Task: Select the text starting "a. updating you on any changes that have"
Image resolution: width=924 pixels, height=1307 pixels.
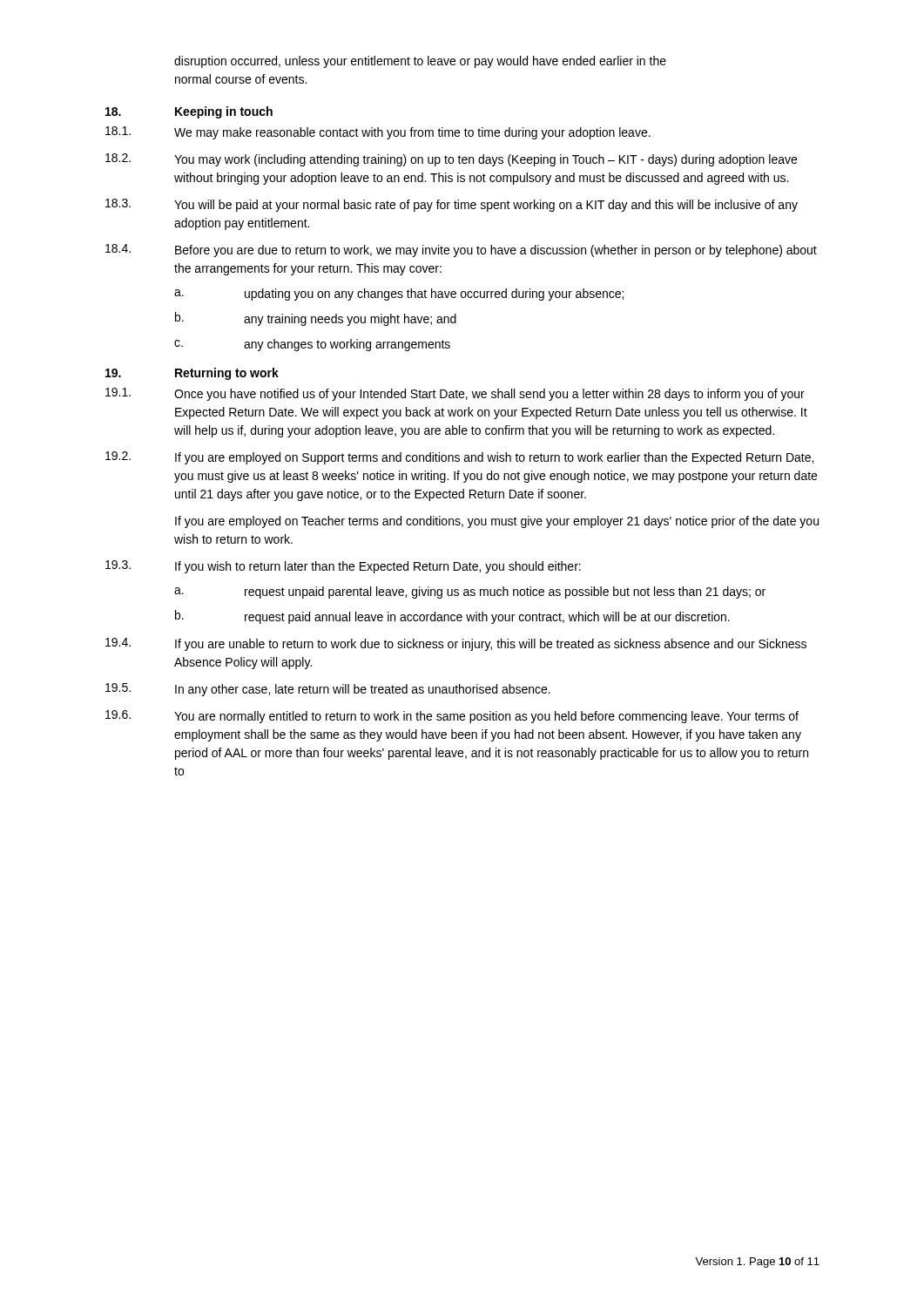Action: (497, 294)
